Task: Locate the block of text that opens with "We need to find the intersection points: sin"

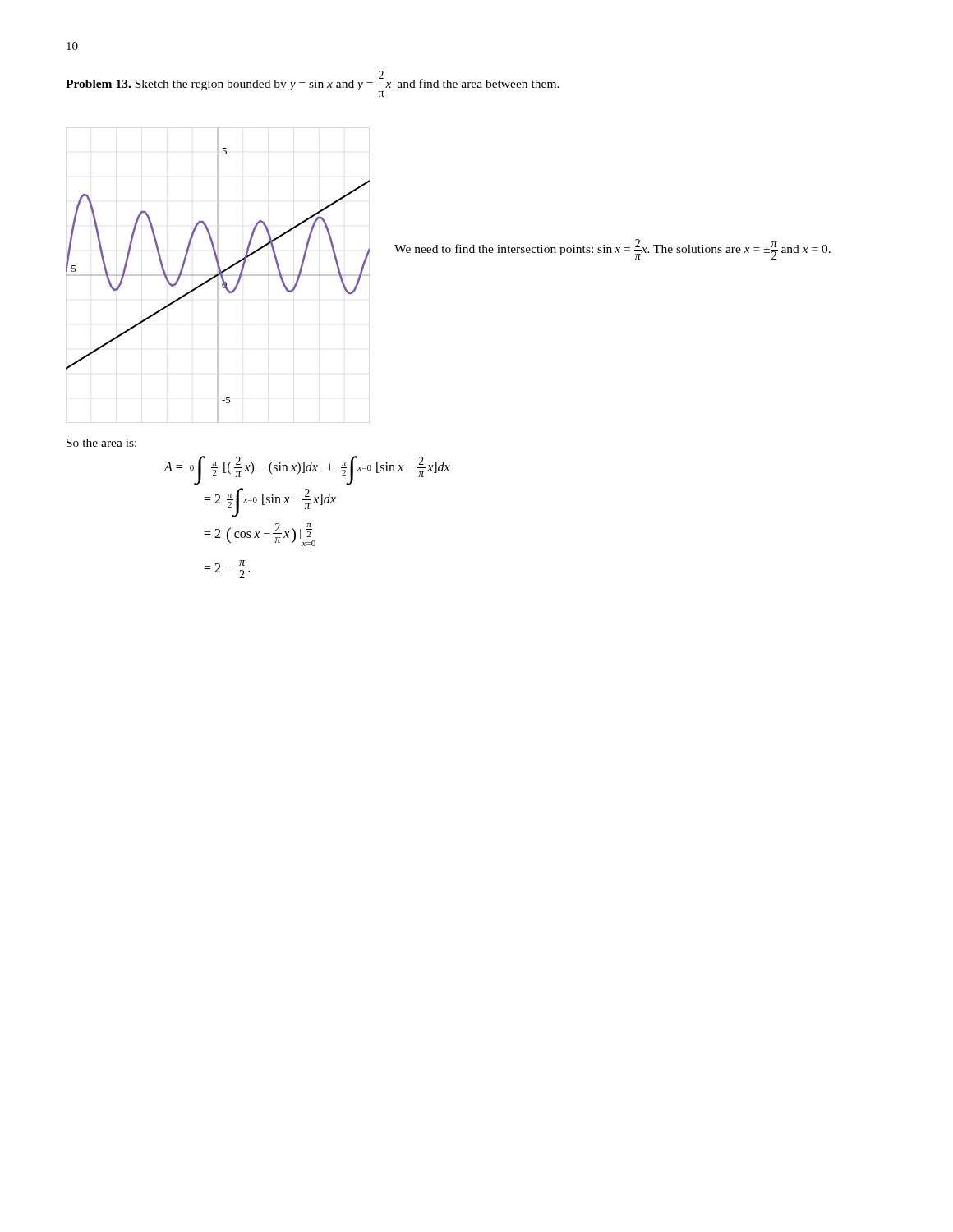Action: point(613,250)
